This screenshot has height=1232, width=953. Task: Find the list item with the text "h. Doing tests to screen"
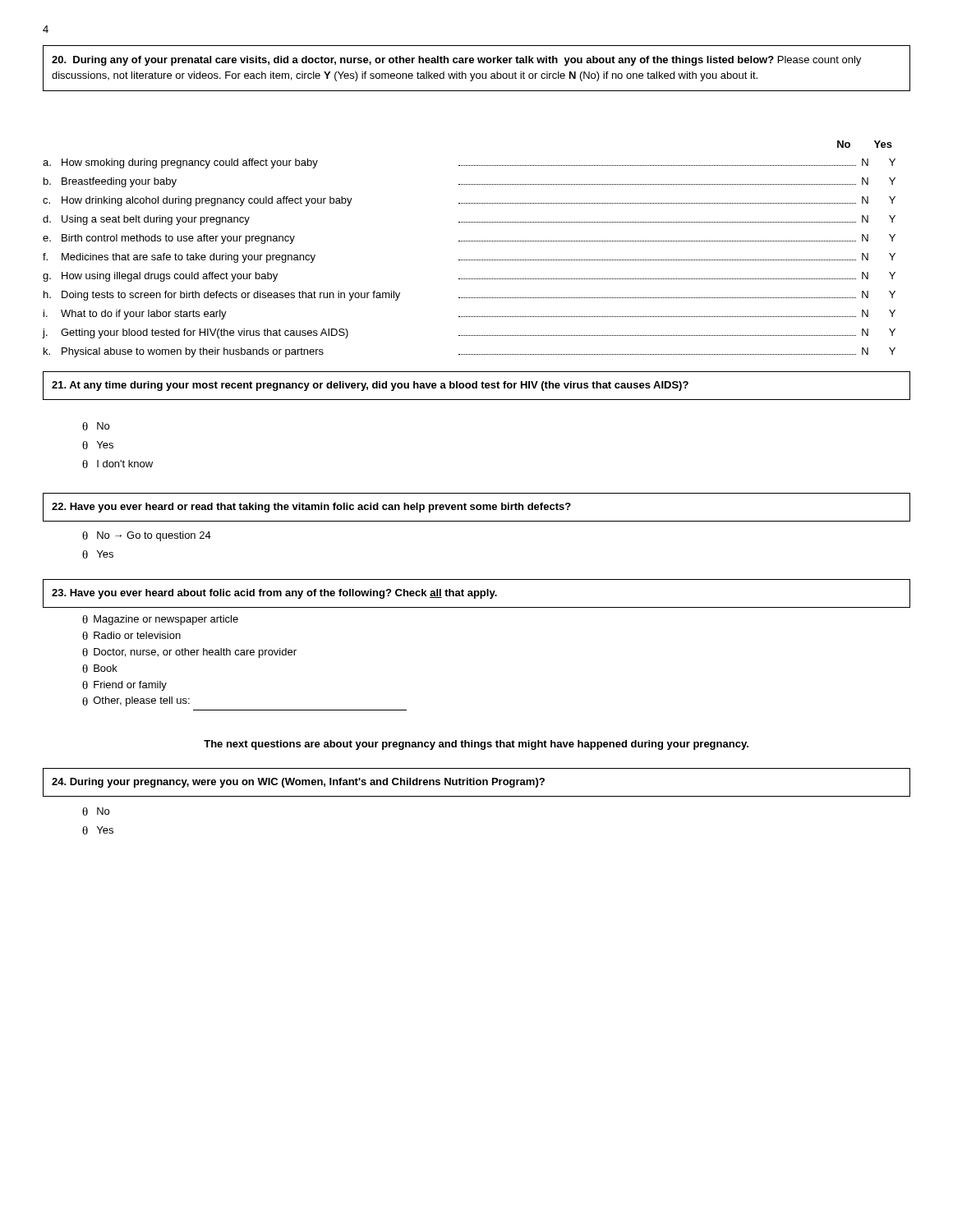coord(476,295)
